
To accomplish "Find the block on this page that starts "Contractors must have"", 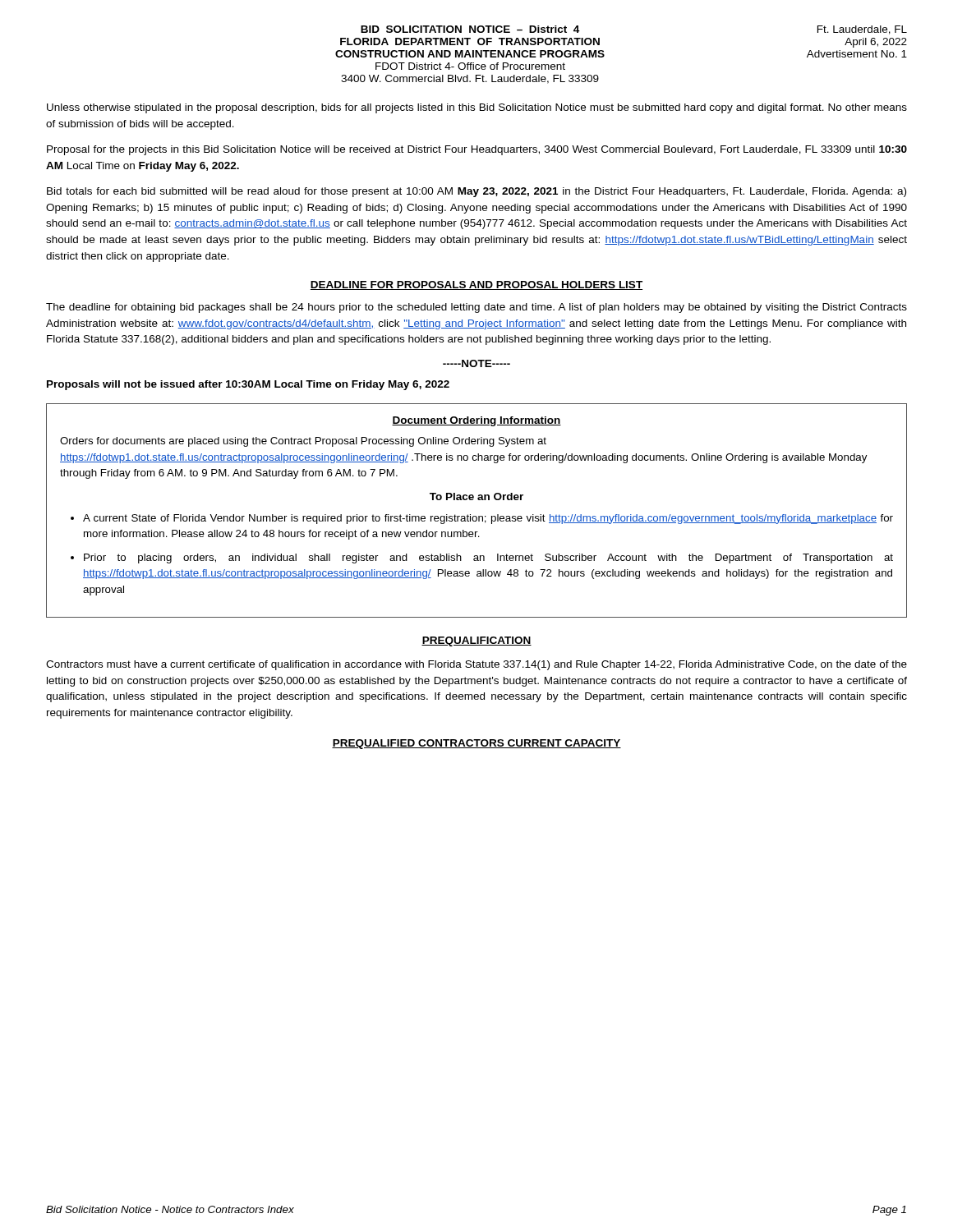I will 476,688.
